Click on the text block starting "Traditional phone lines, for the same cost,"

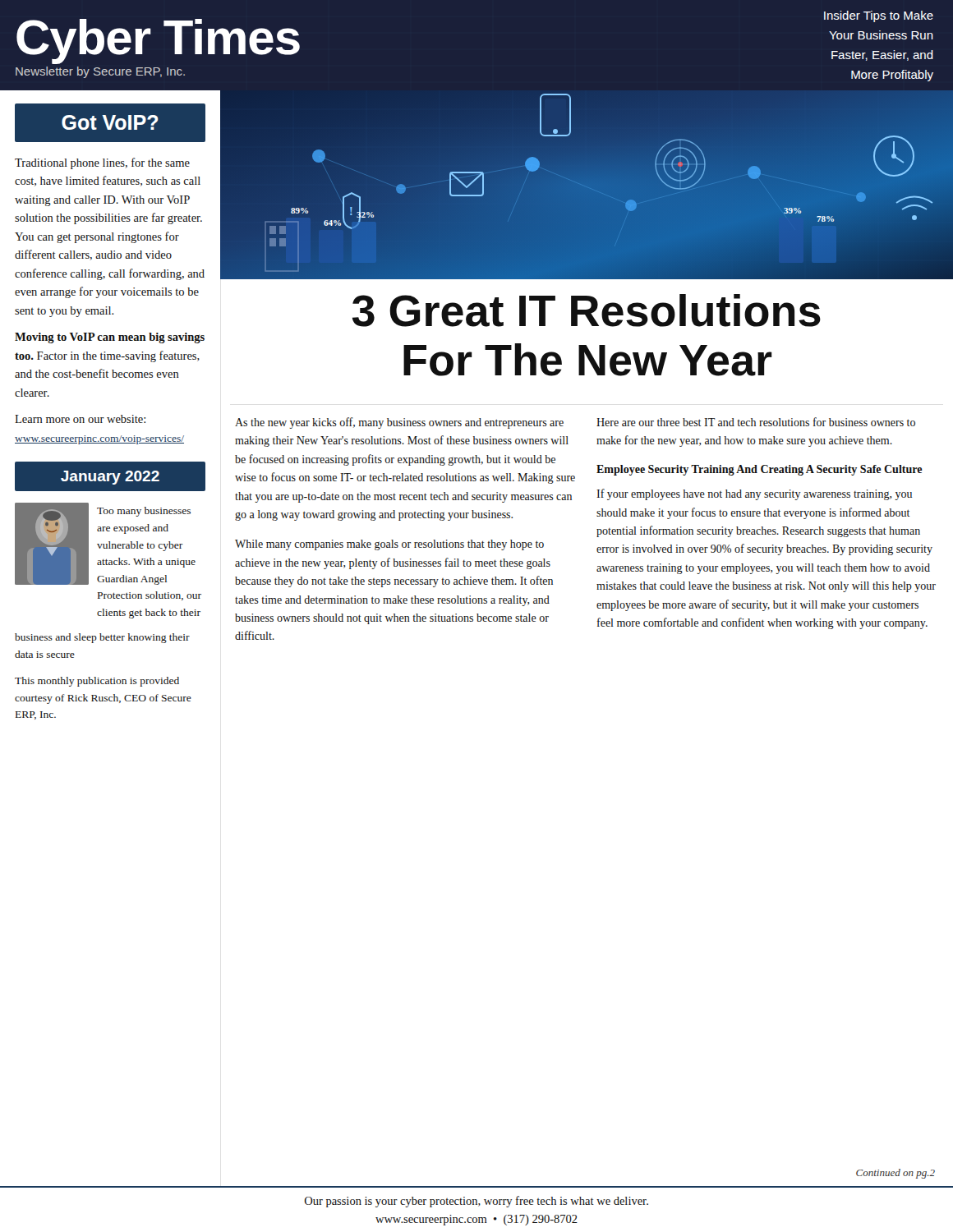coord(110,236)
